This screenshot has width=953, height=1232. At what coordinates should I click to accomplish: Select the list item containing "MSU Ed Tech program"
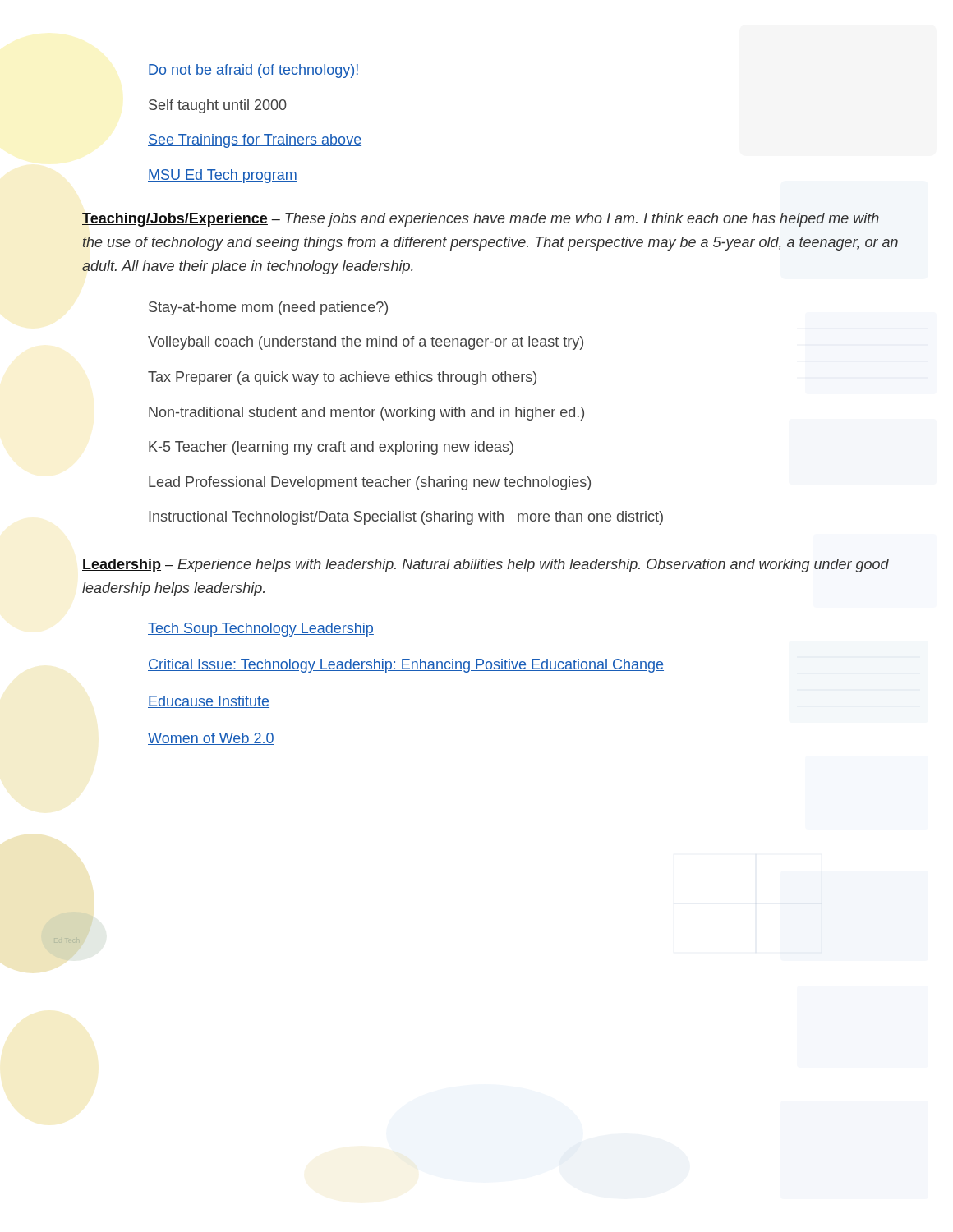click(223, 175)
